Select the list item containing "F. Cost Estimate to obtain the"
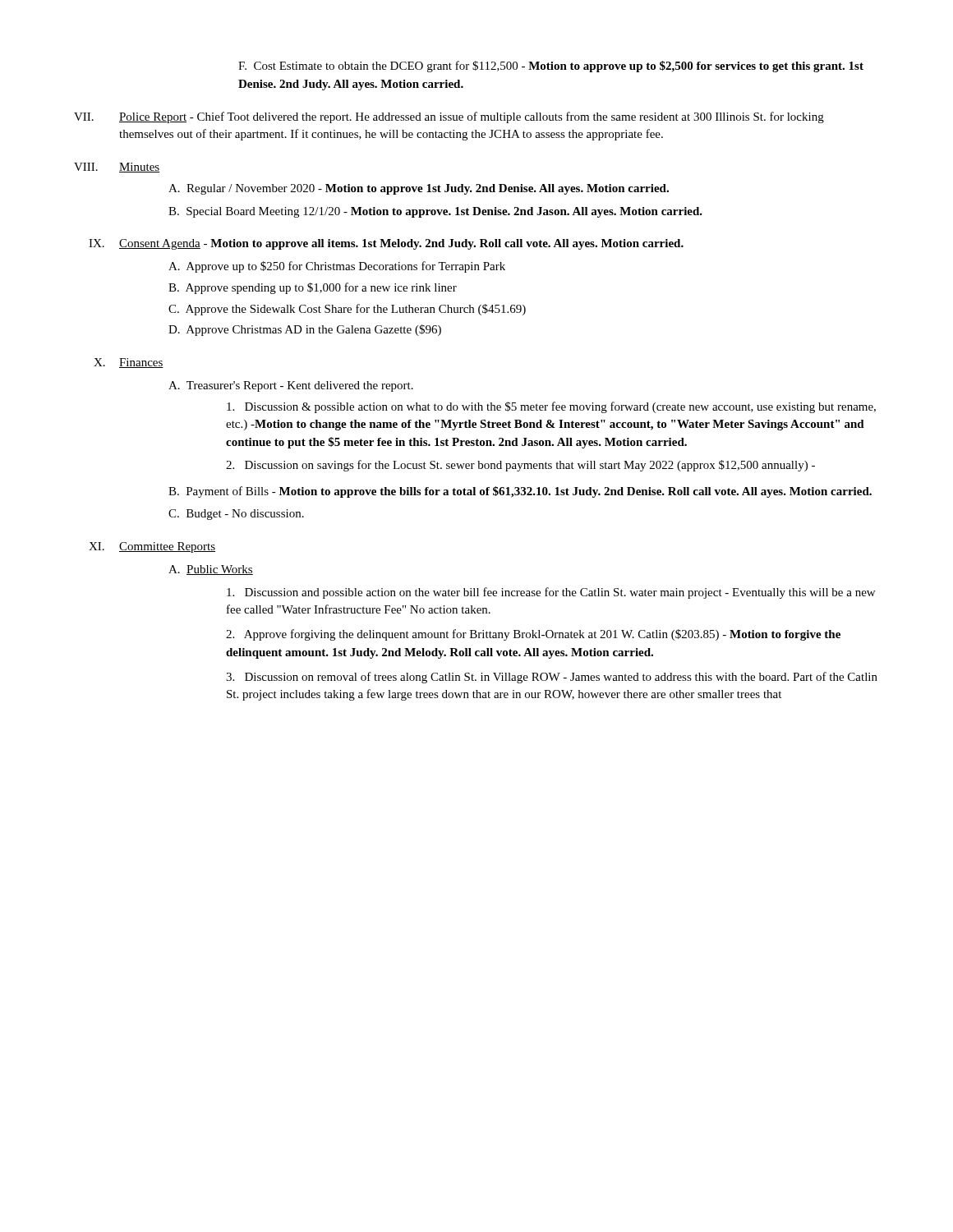The width and height of the screenshot is (953, 1232). (x=551, y=75)
